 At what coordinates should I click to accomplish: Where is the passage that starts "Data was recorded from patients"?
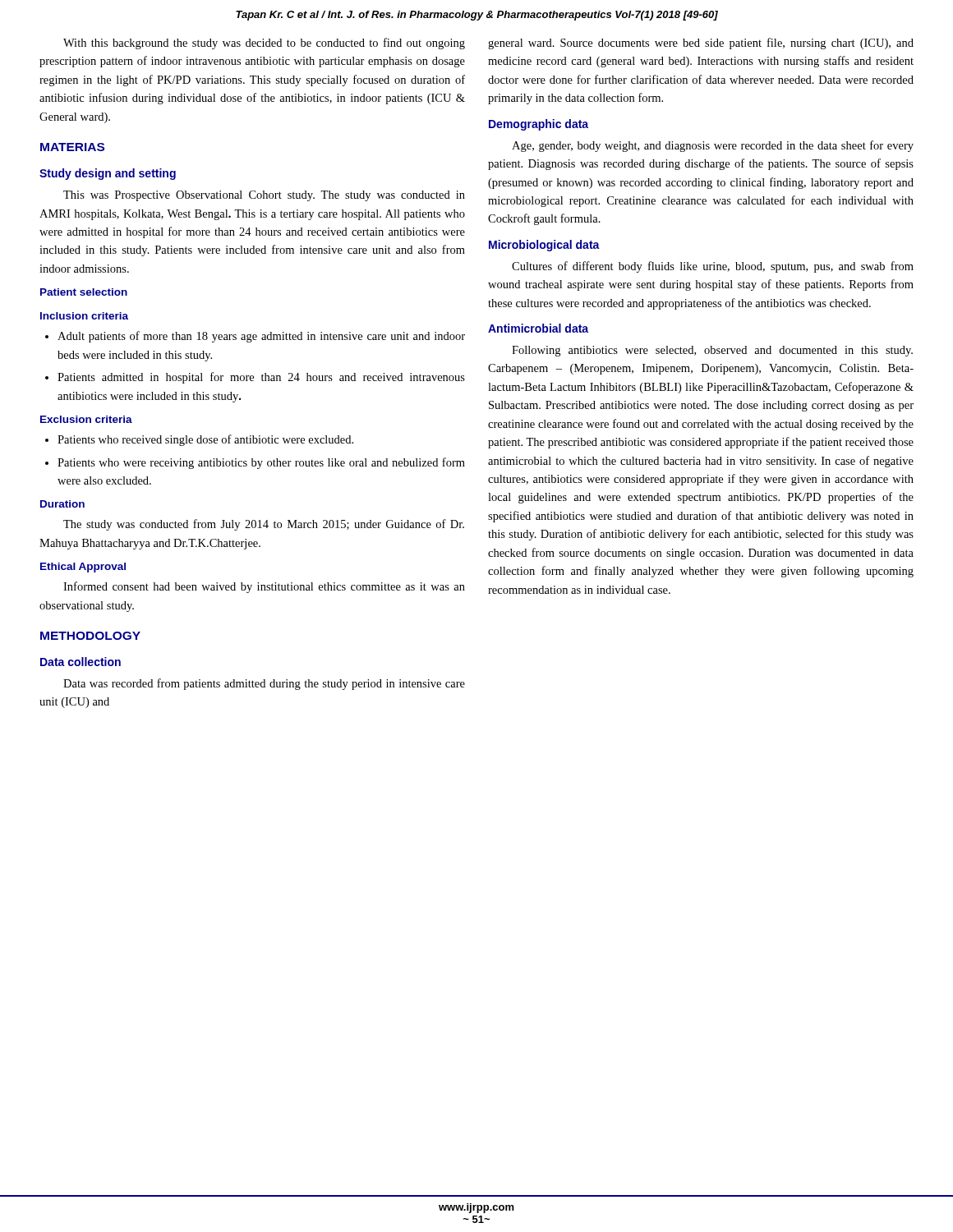(252, 693)
